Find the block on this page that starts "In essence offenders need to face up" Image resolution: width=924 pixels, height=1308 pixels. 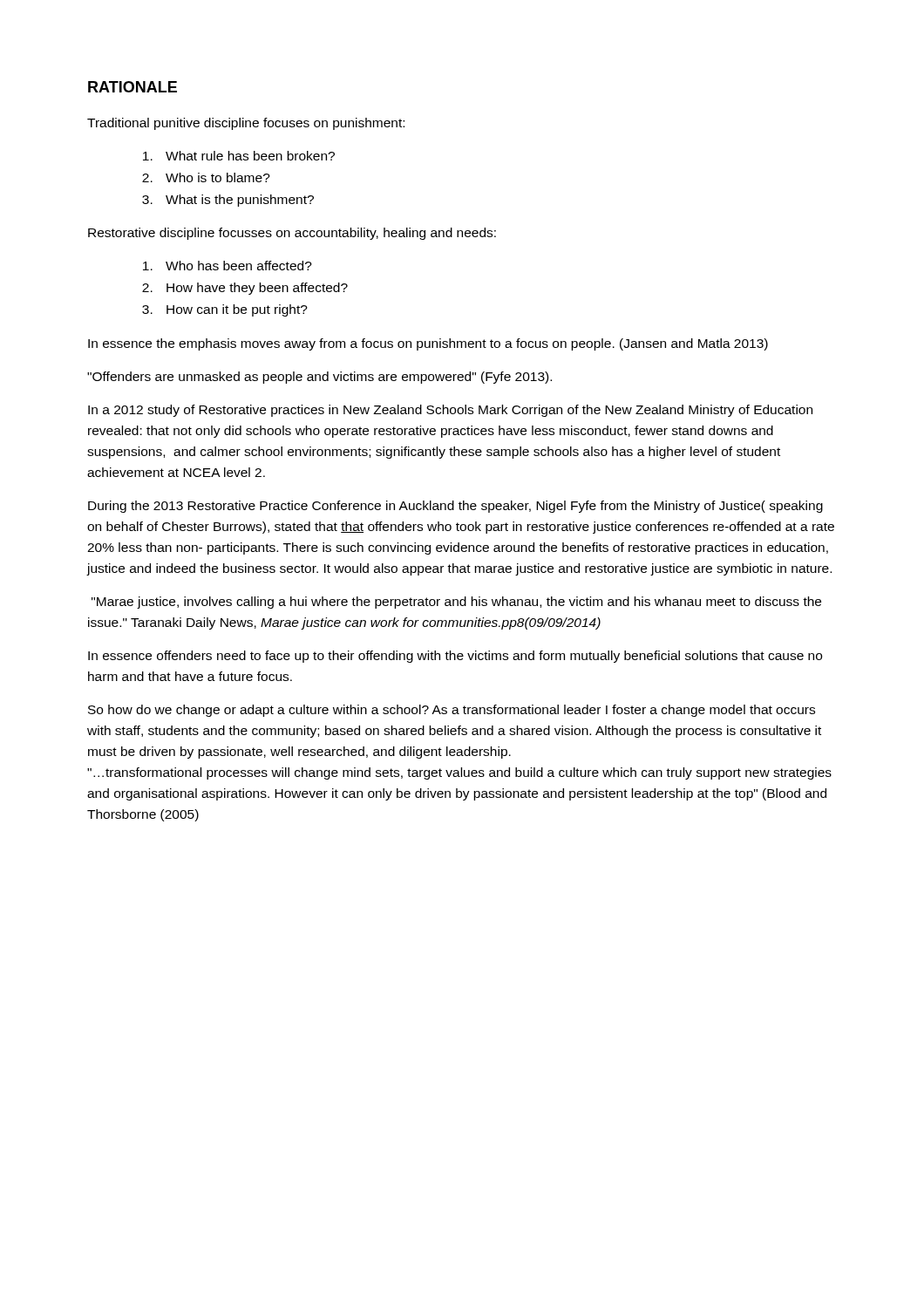point(455,666)
